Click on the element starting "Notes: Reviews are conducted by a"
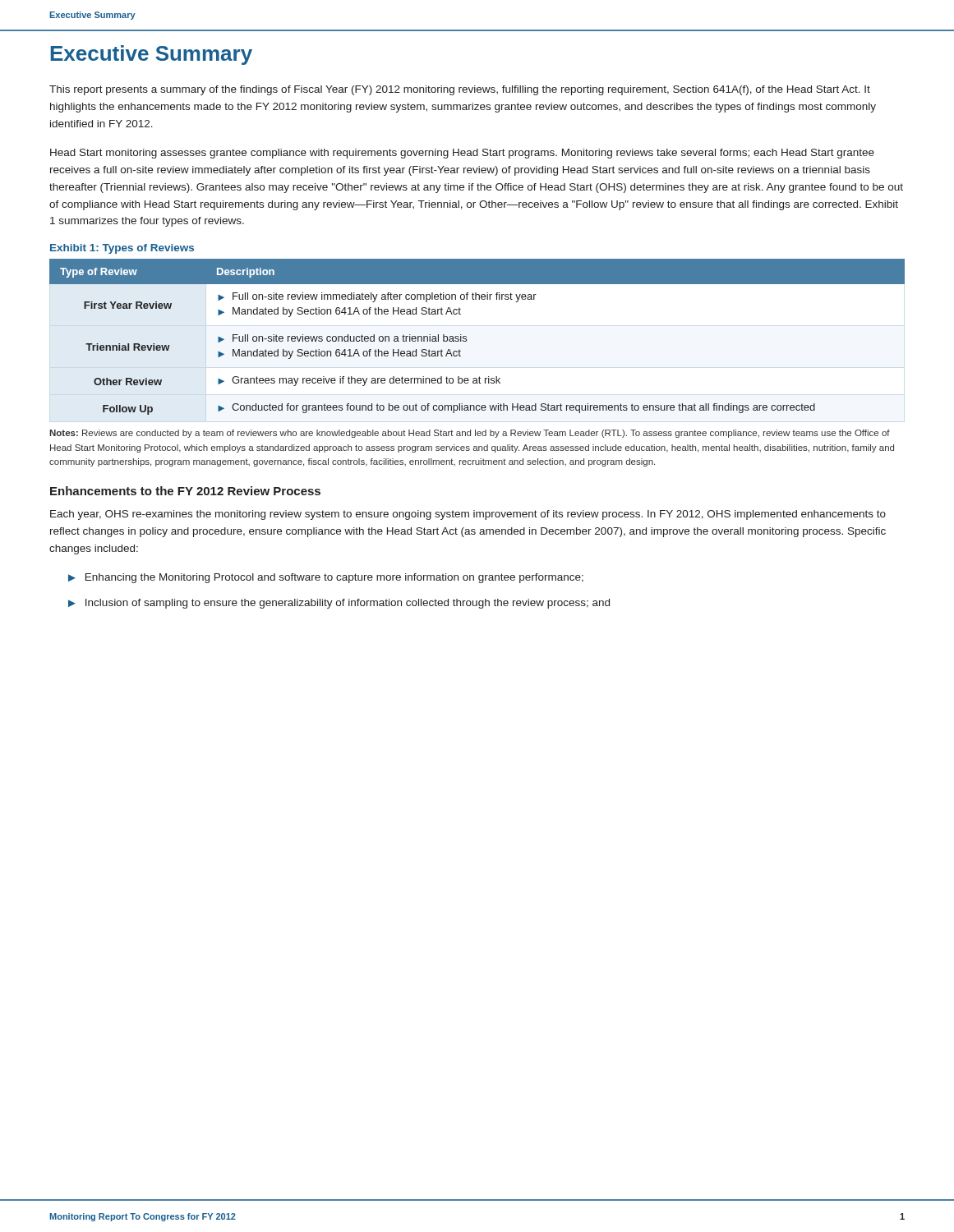 coord(472,447)
